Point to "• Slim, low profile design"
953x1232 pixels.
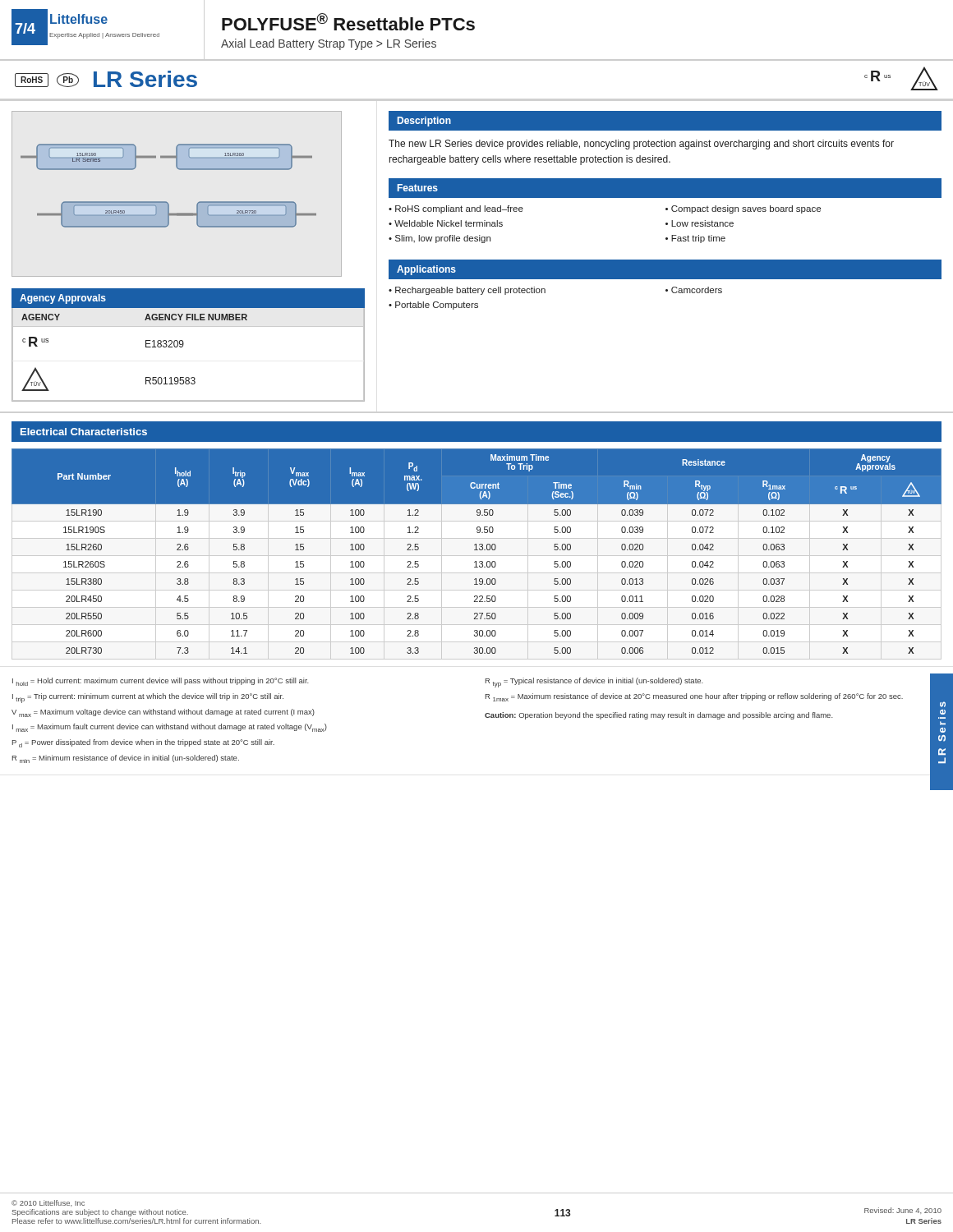[440, 238]
